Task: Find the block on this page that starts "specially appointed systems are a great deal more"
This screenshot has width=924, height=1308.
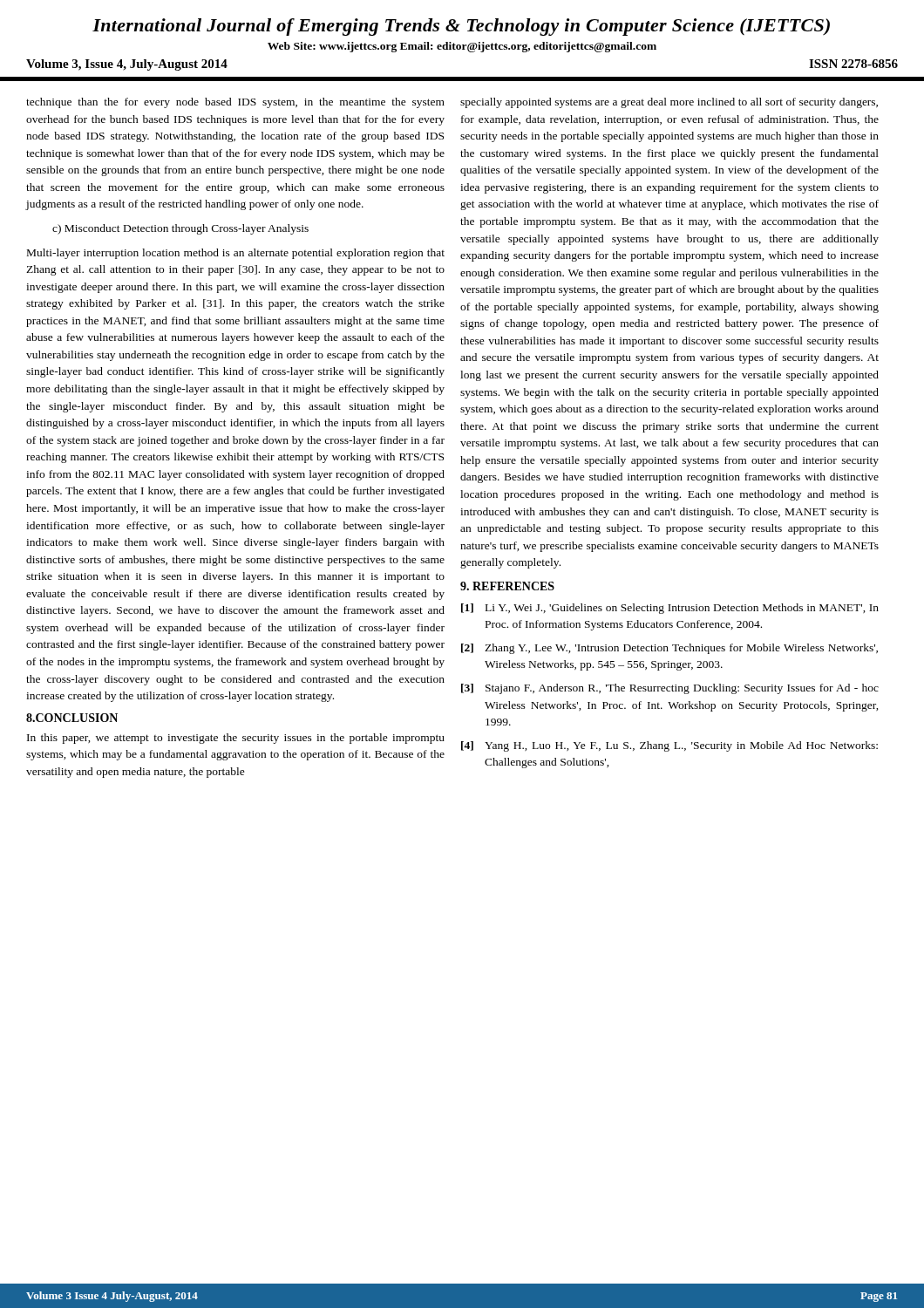Action: [x=669, y=332]
